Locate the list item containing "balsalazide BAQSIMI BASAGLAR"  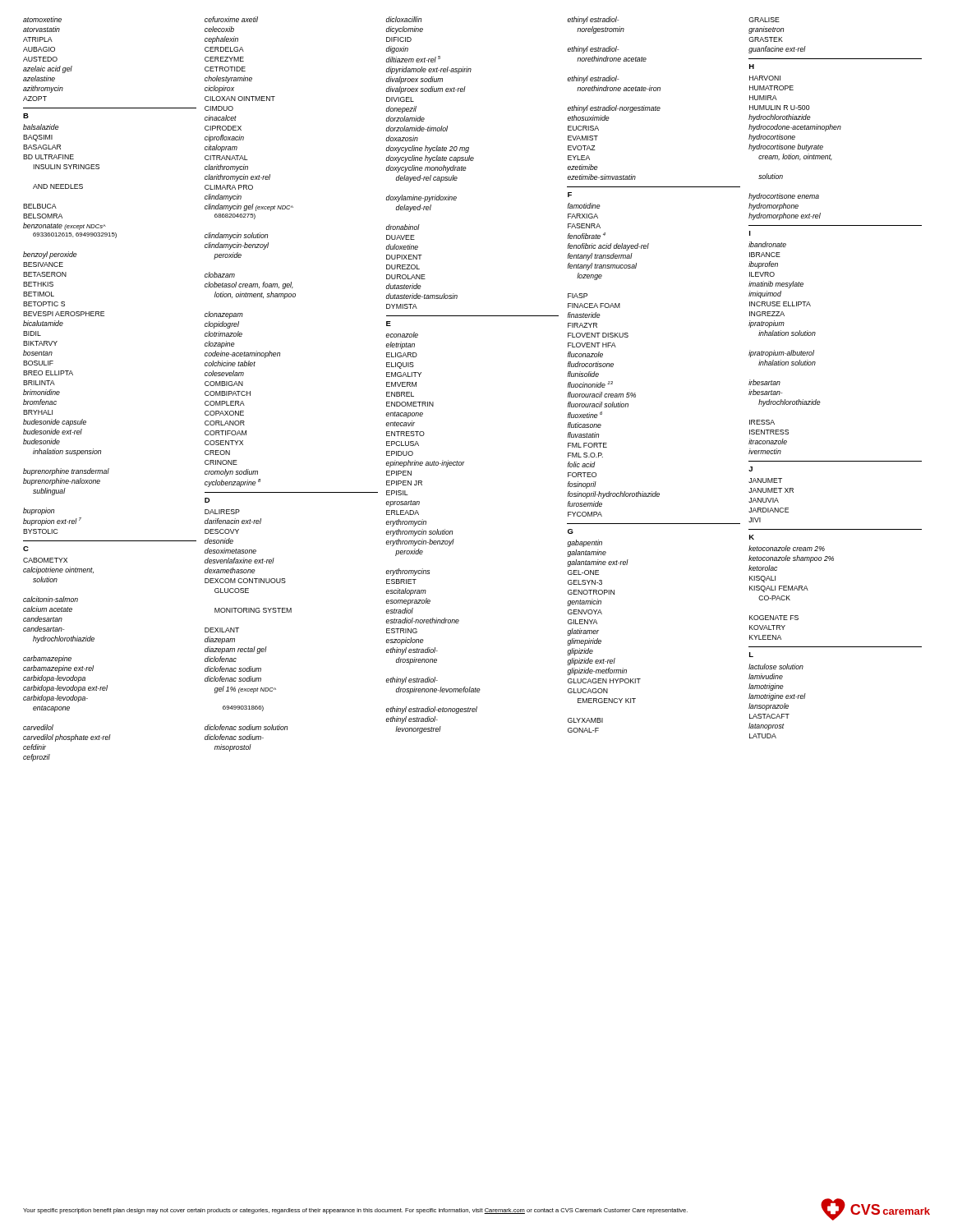(x=41, y=127)
